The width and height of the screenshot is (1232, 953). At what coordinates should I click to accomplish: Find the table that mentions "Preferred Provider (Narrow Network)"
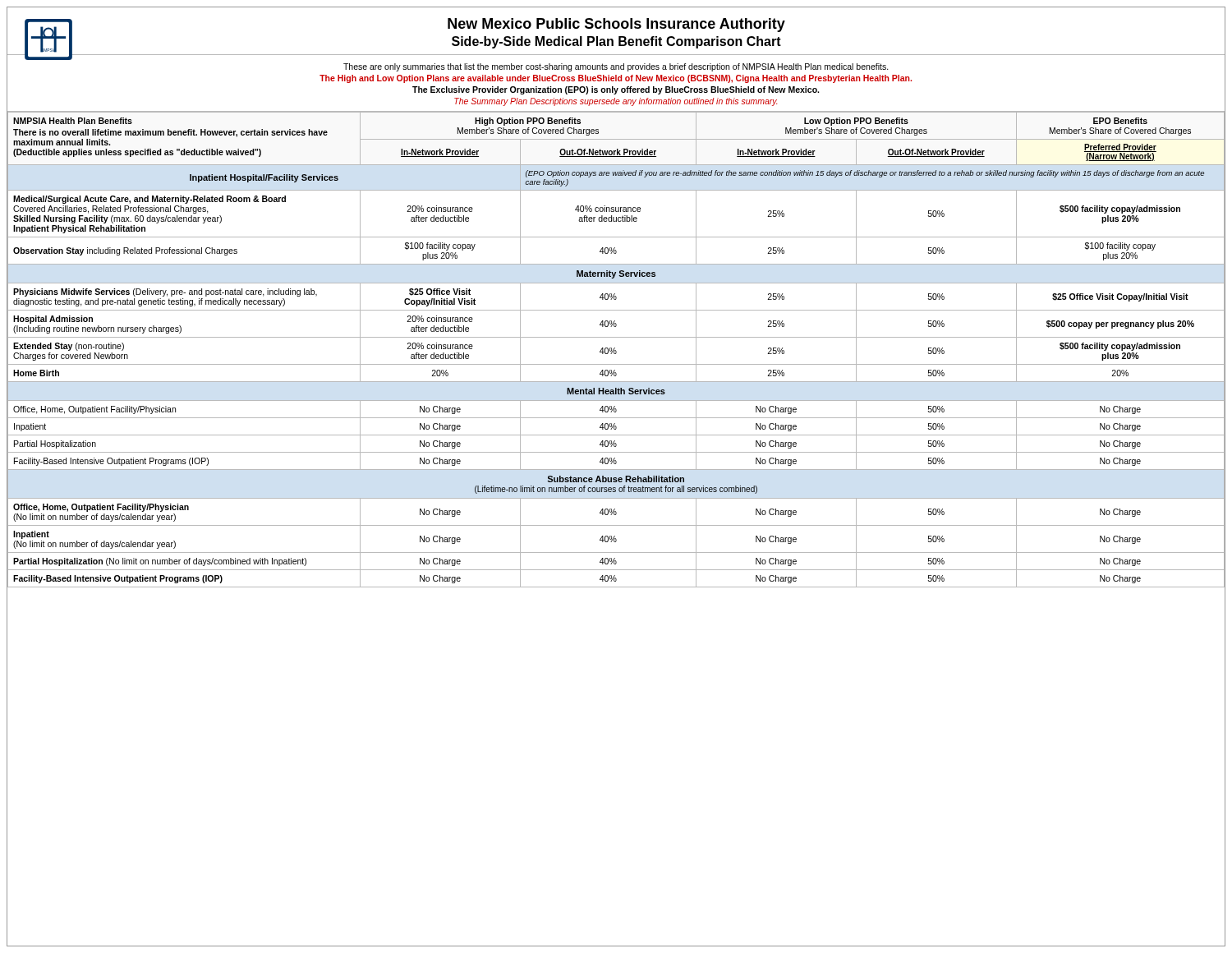pyautogui.click(x=616, y=350)
